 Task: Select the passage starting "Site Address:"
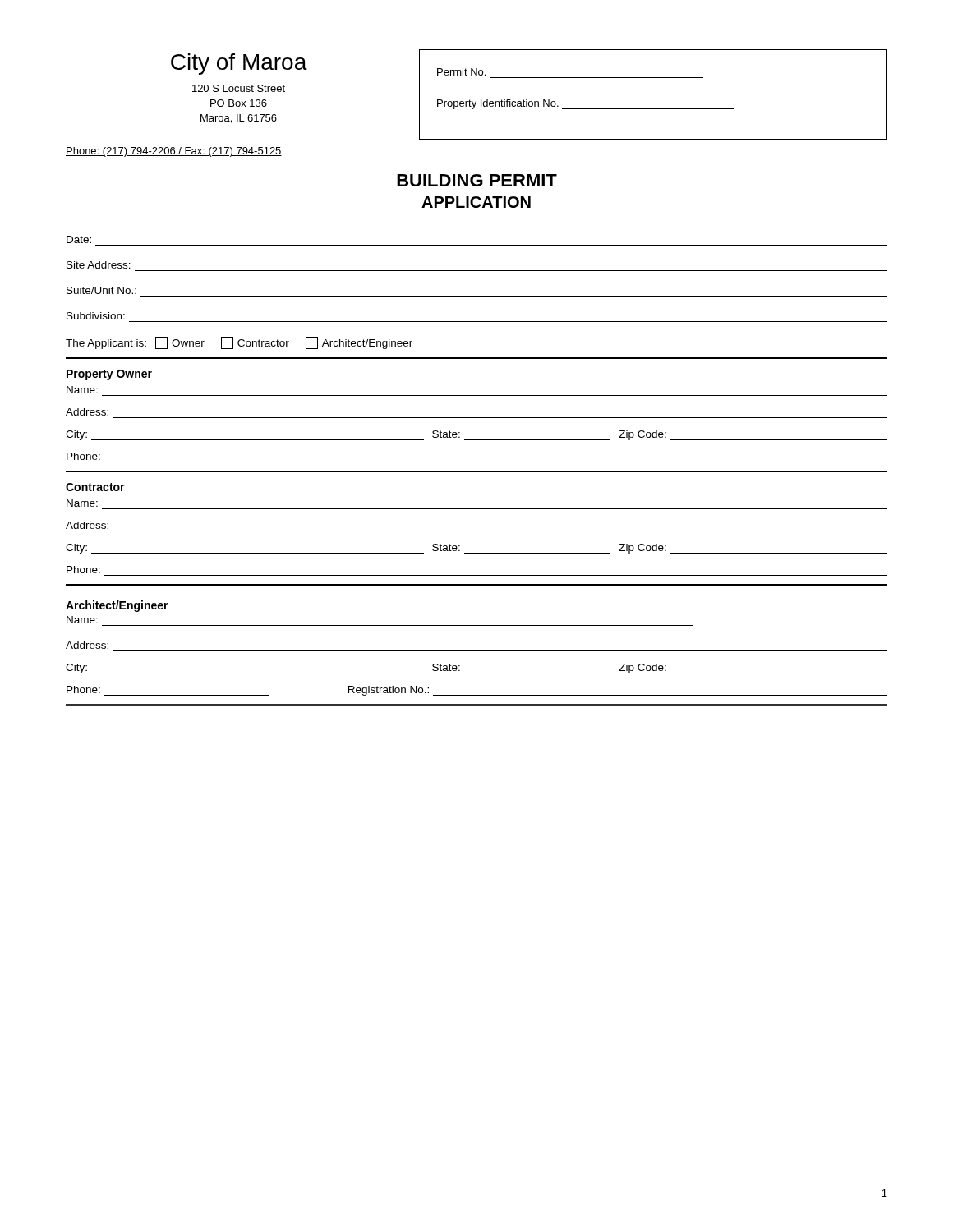coord(476,264)
